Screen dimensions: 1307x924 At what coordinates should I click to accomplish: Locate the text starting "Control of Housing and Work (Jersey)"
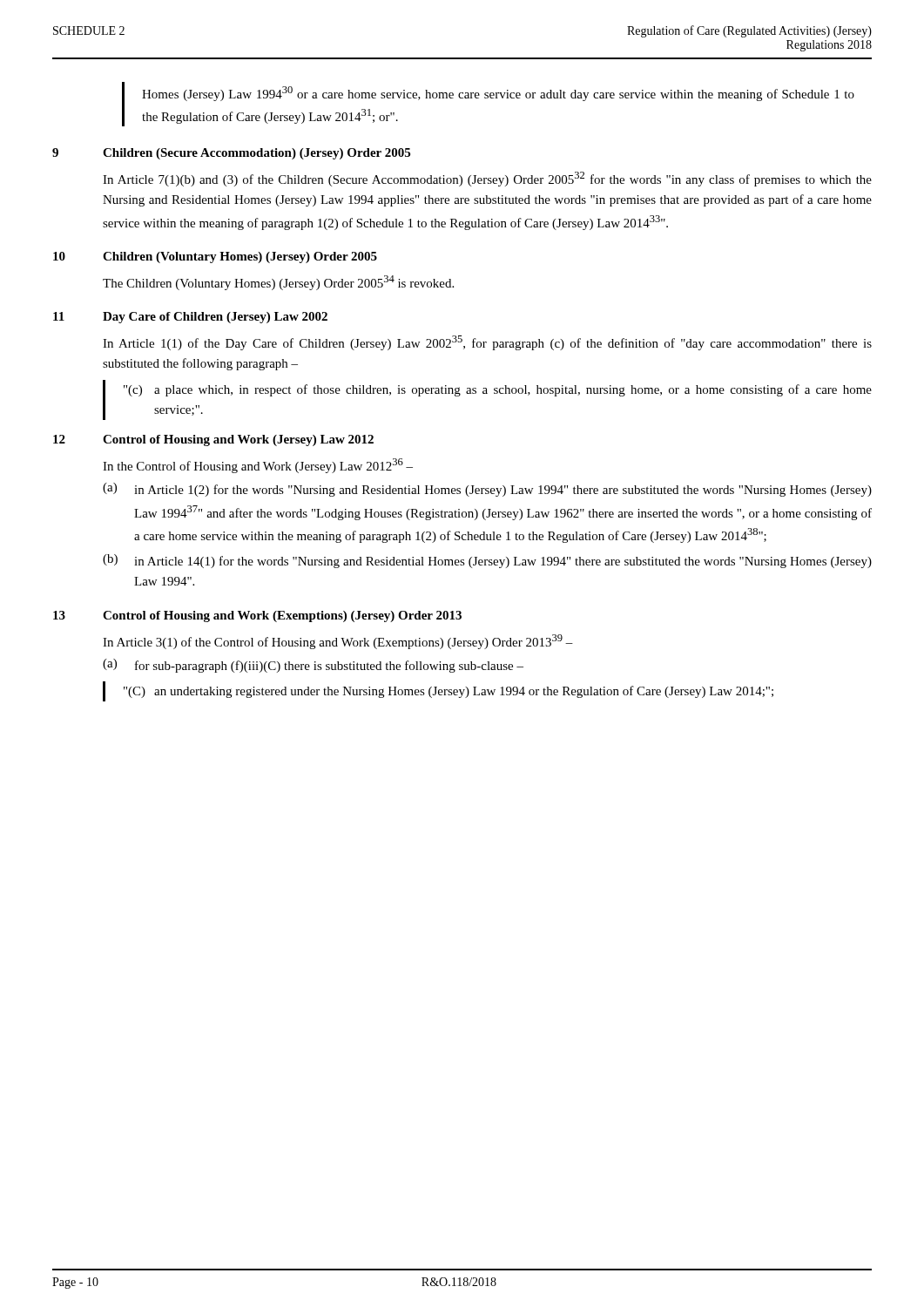238,439
